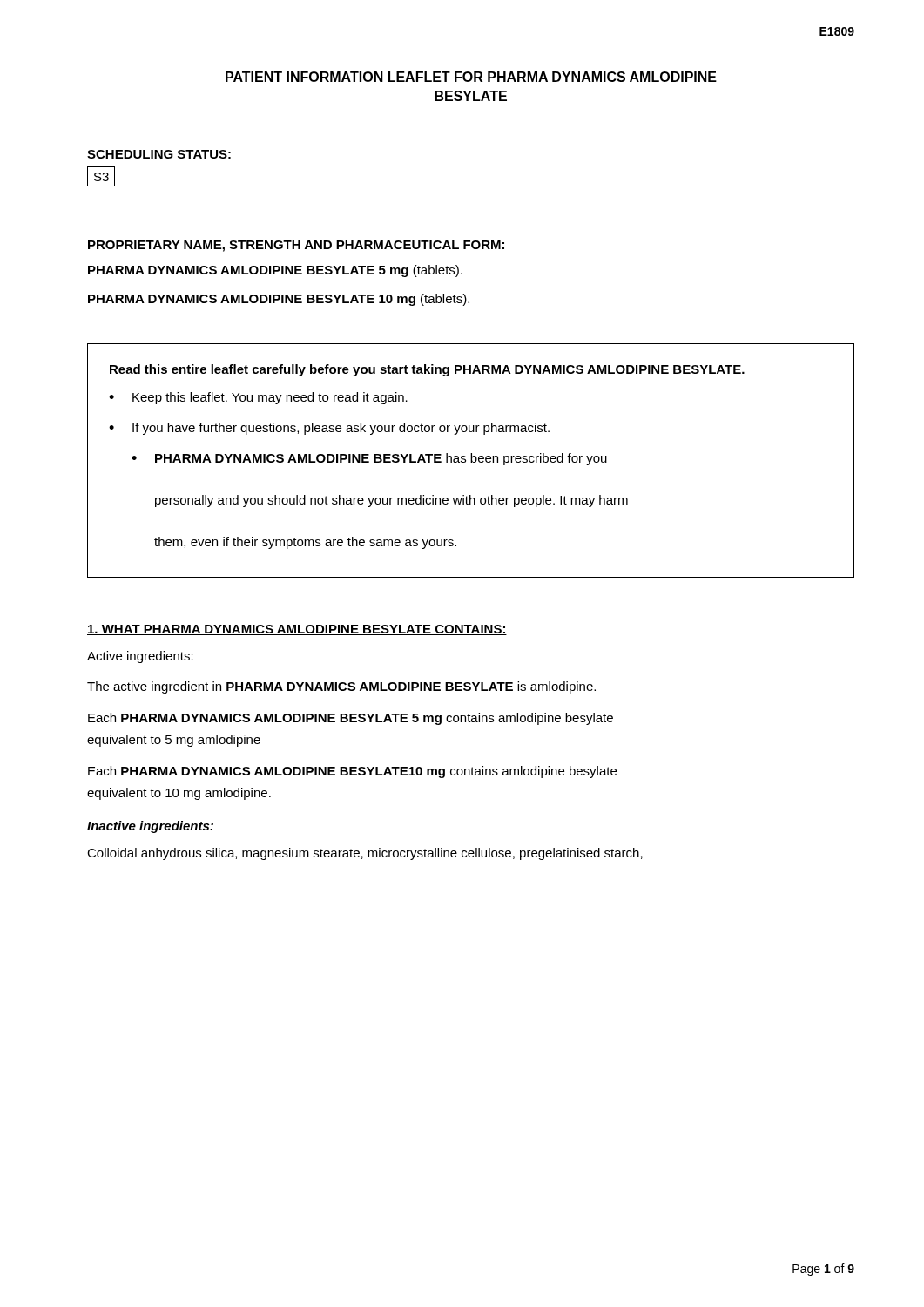The height and width of the screenshot is (1307, 924).
Task: Find the block on this page that starts "Read this entire leaflet"
Action: click(427, 369)
